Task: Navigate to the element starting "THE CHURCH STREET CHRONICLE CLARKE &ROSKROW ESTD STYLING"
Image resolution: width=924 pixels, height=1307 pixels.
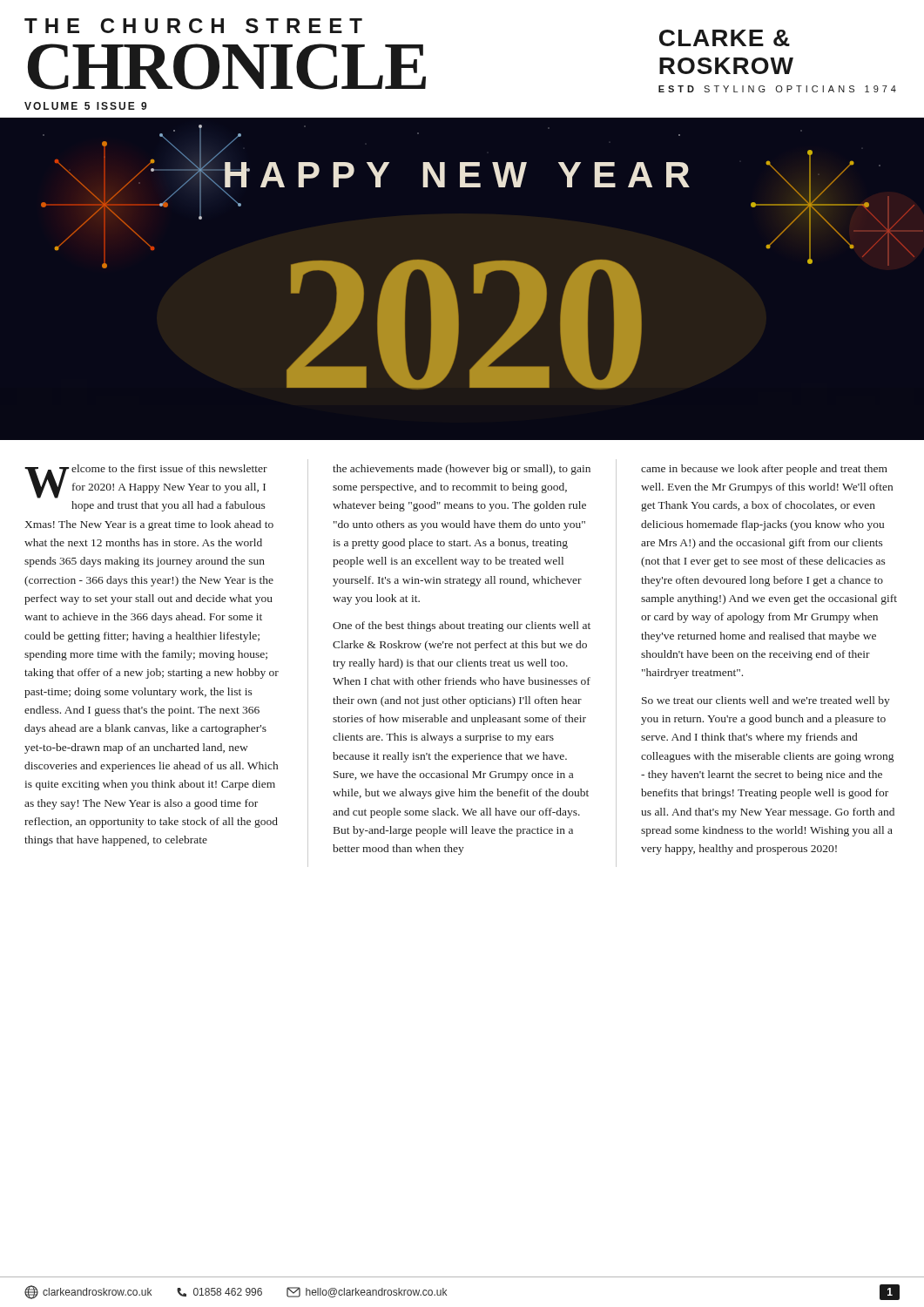Action: point(462,55)
